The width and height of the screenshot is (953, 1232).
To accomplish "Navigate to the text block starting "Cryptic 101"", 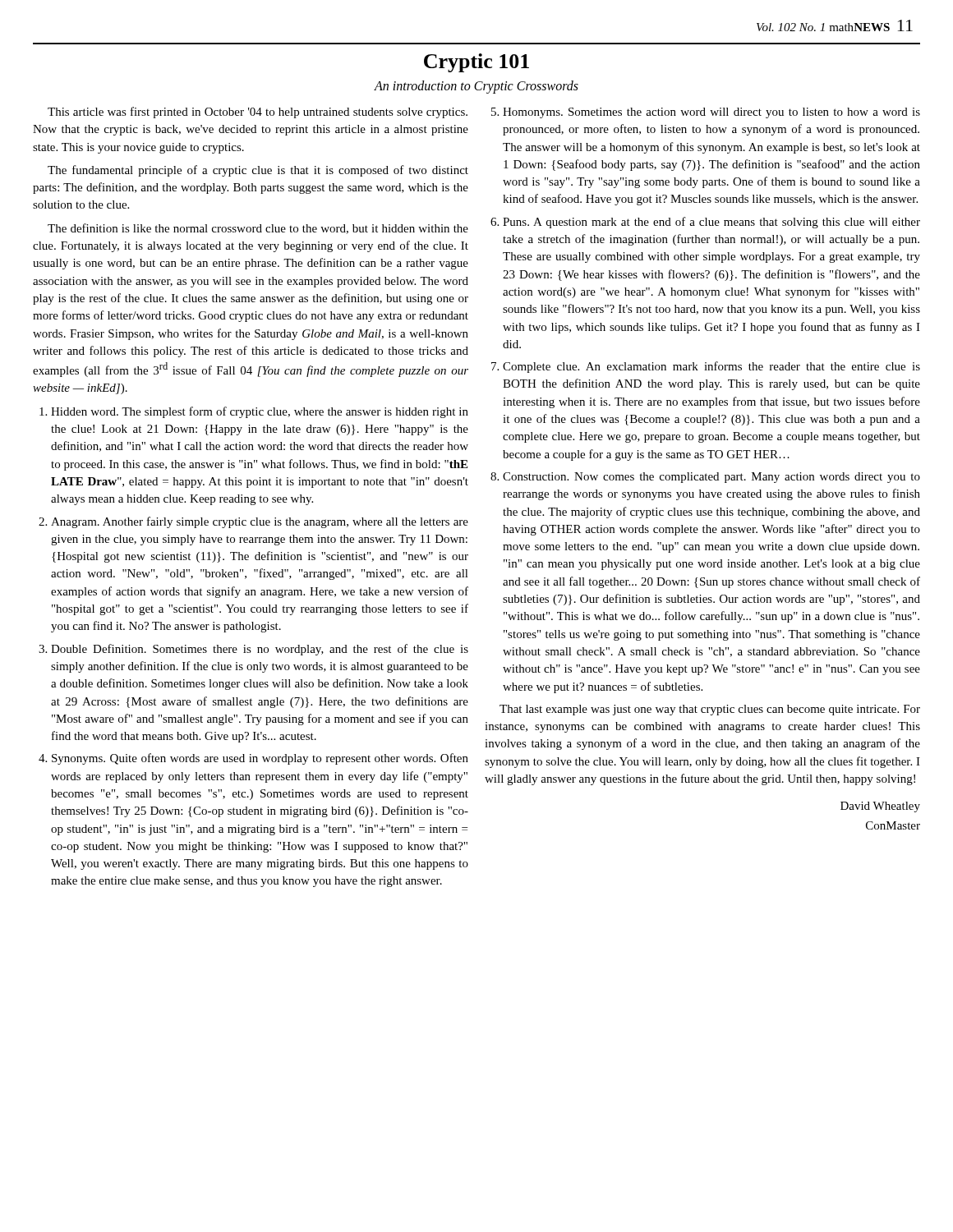I will (x=476, y=62).
